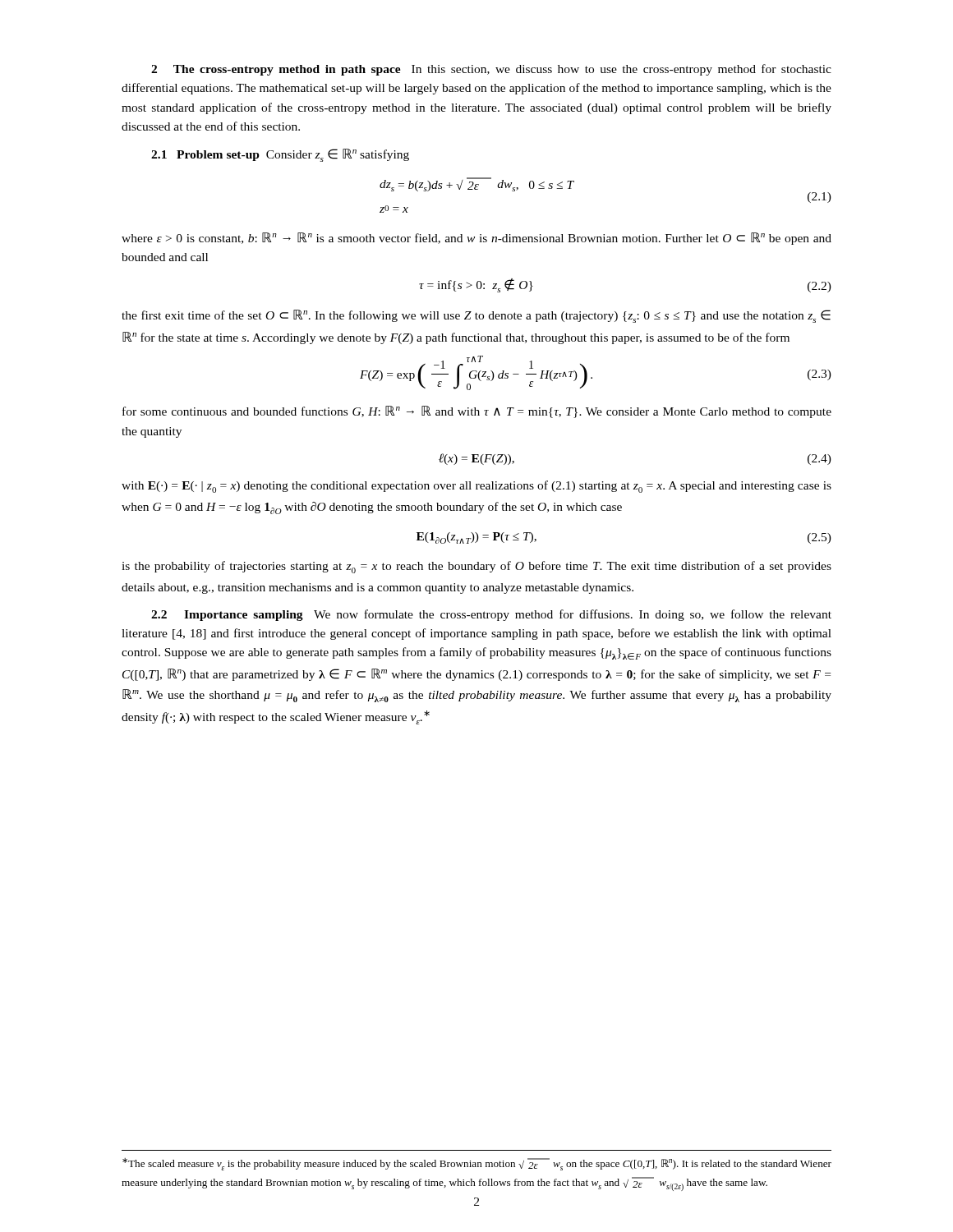The width and height of the screenshot is (953, 1232).
Task: Point to the passage starting "for some continuous and"
Action: pyautogui.click(x=476, y=421)
